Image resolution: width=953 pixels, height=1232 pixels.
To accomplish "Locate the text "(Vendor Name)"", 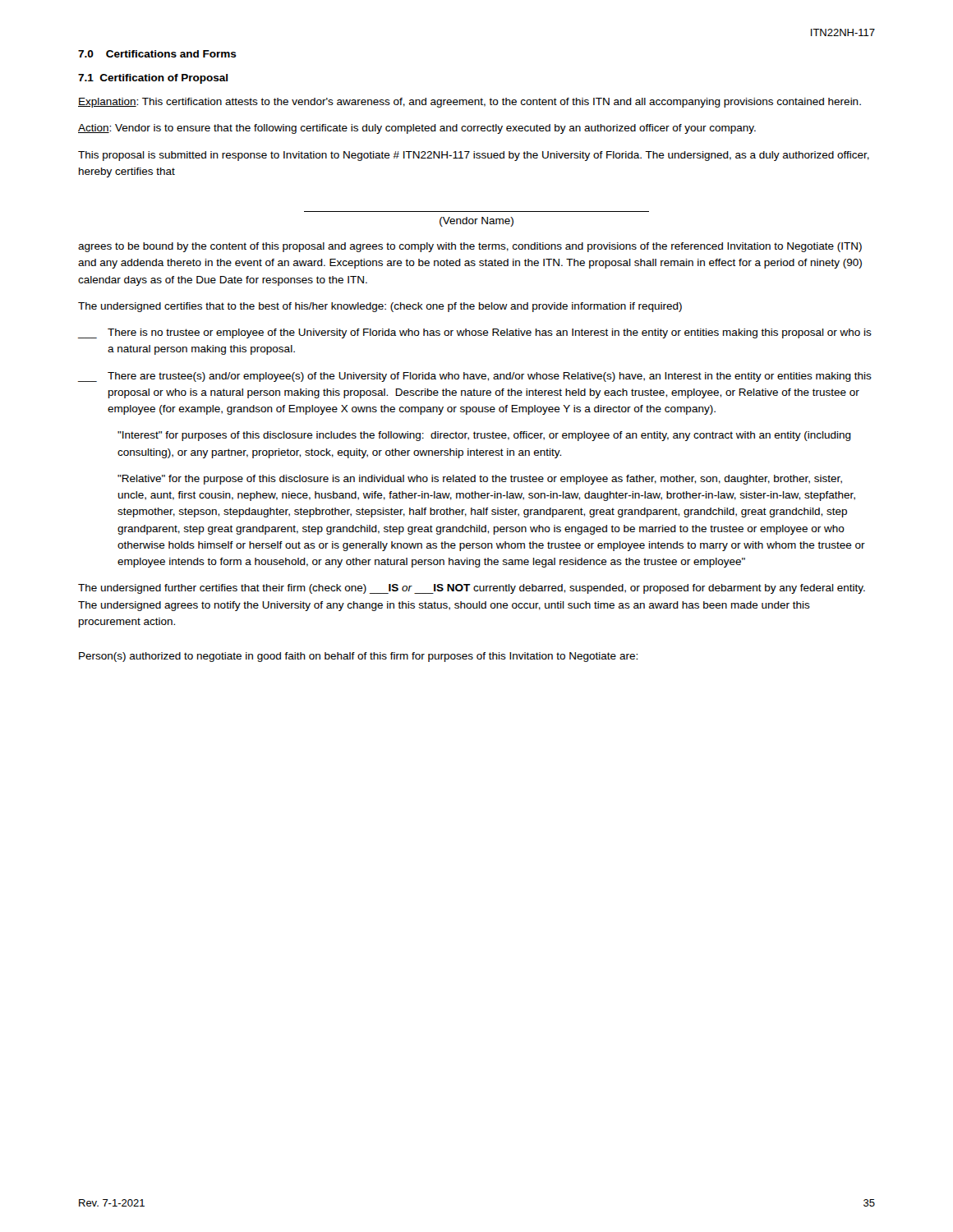I will tap(476, 211).
